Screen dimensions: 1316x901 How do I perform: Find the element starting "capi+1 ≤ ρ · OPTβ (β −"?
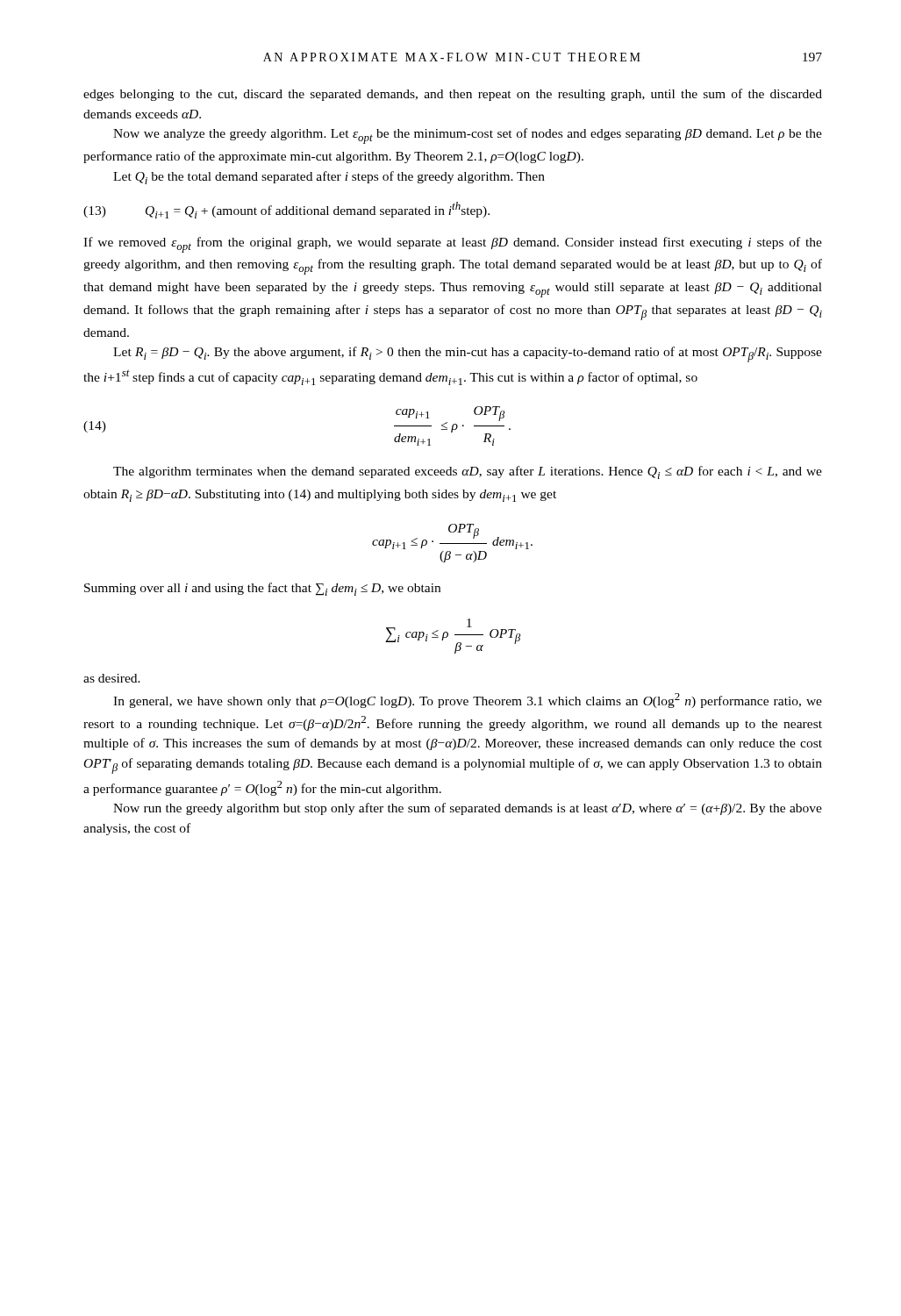pyautogui.click(x=453, y=542)
